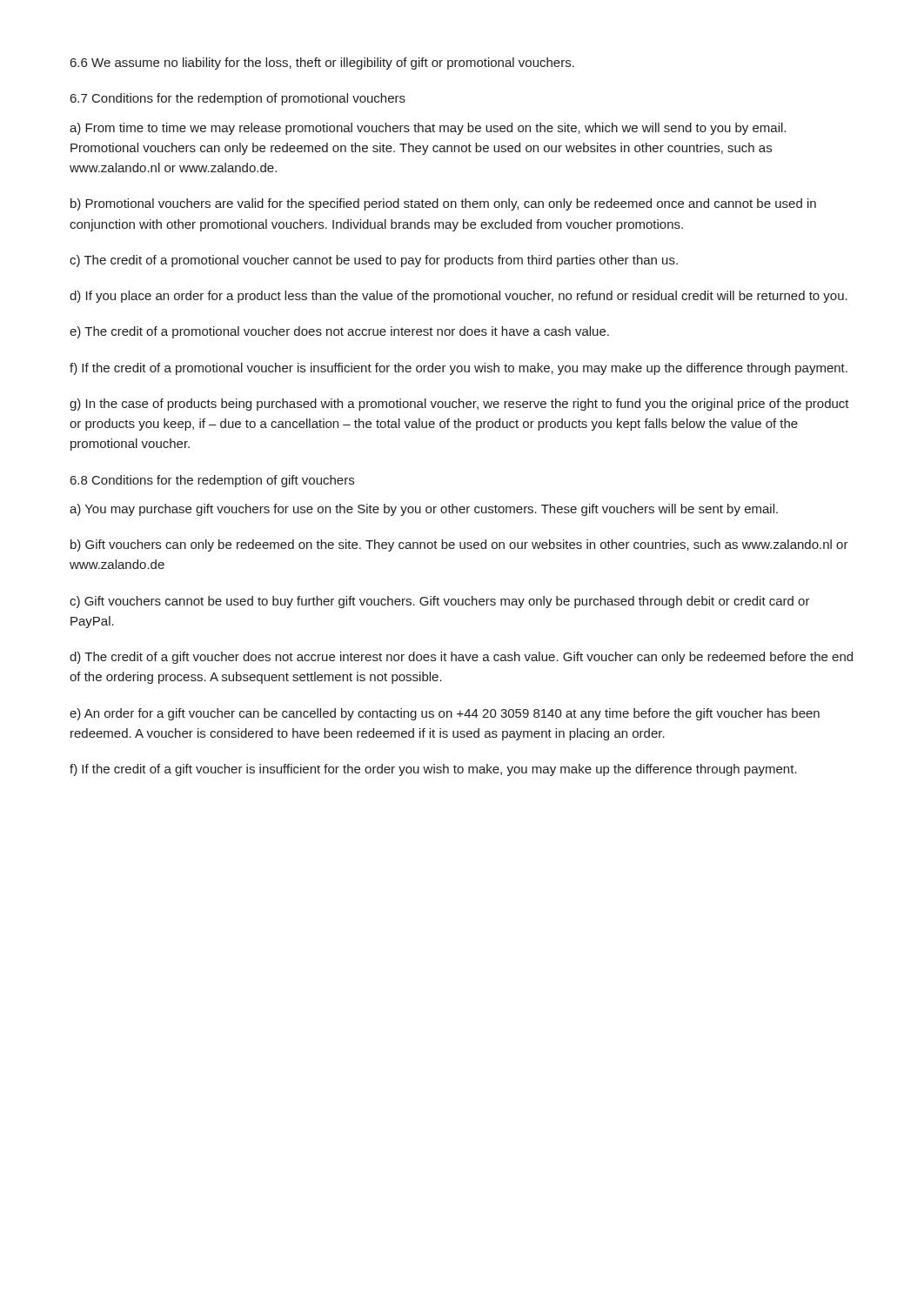
Task: Where is the passage that starts "d) If you place an order for"?
Action: pos(459,295)
